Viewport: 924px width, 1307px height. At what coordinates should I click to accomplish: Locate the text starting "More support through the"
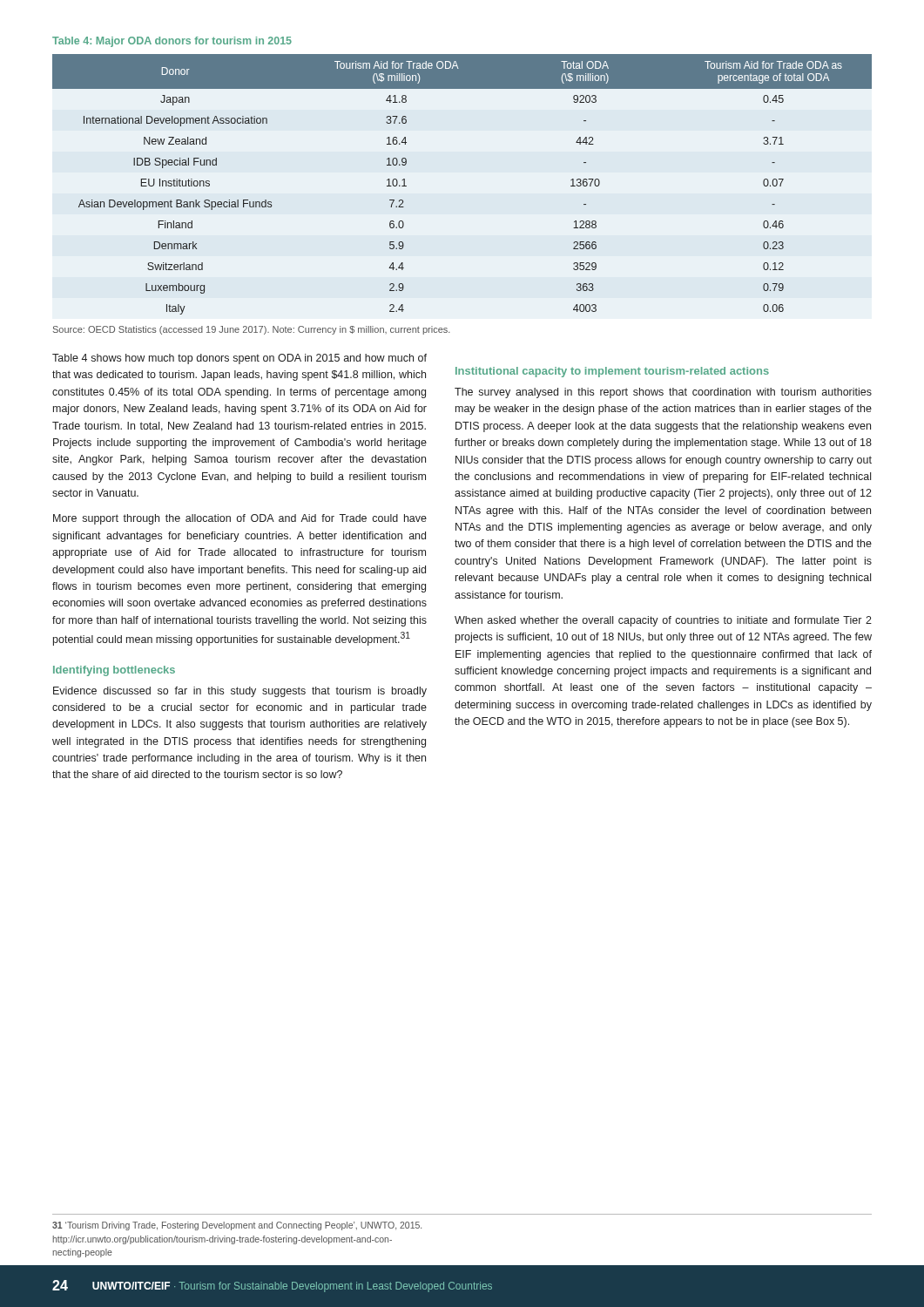point(240,579)
